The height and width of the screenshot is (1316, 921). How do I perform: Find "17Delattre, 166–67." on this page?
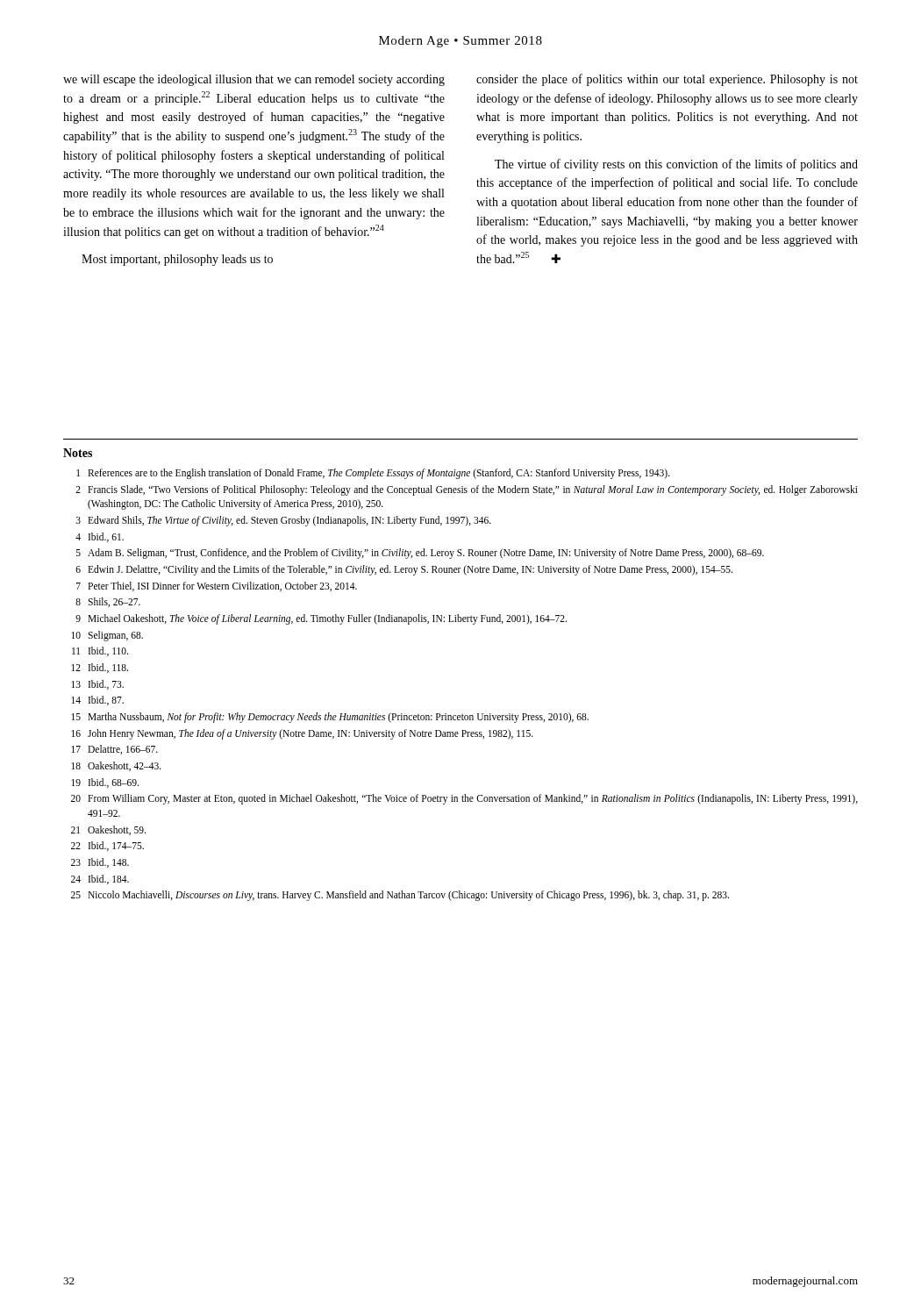(x=111, y=750)
